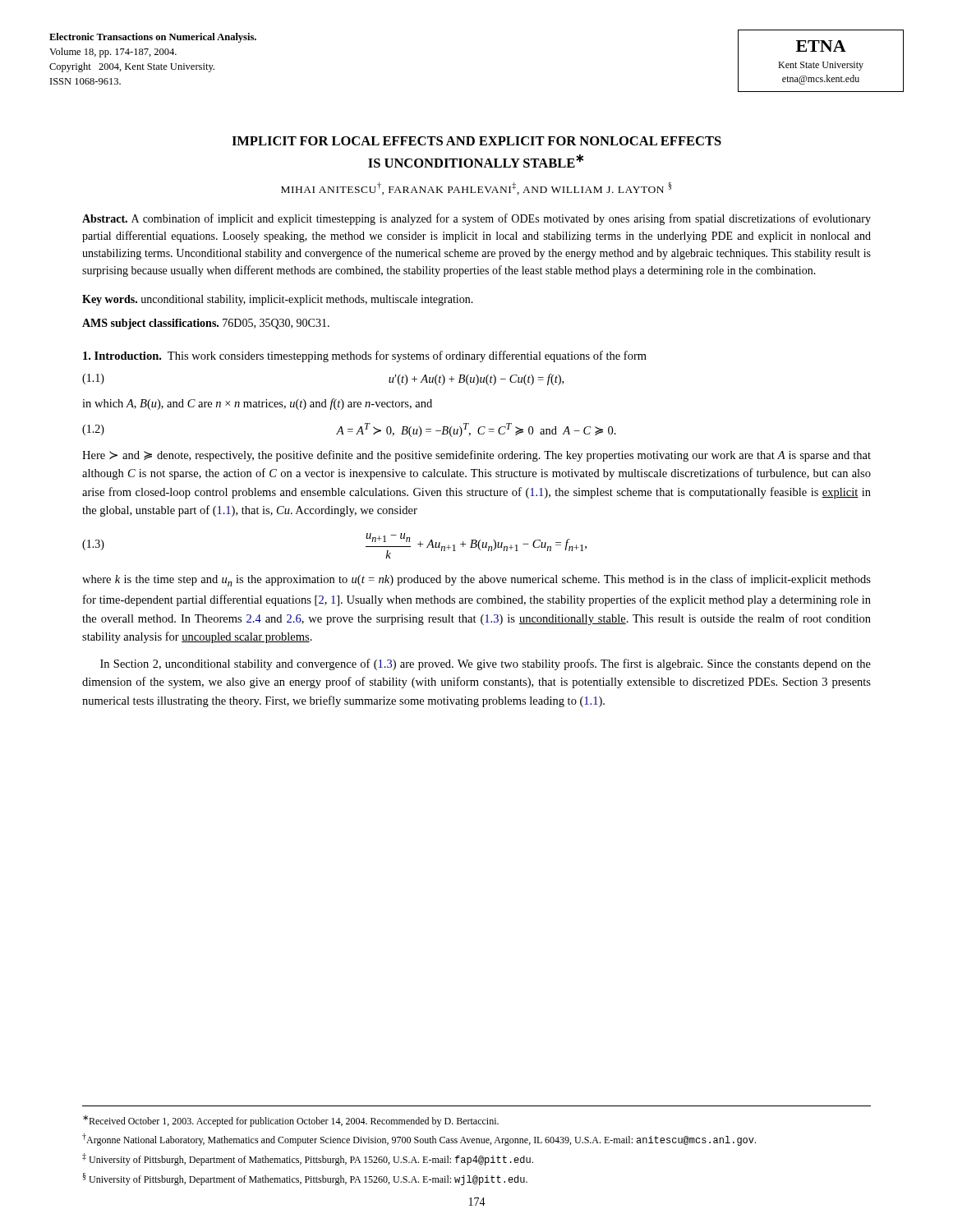Select the text starting "where k is the time step and un"
This screenshot has width=953, height=1232.
476,608
